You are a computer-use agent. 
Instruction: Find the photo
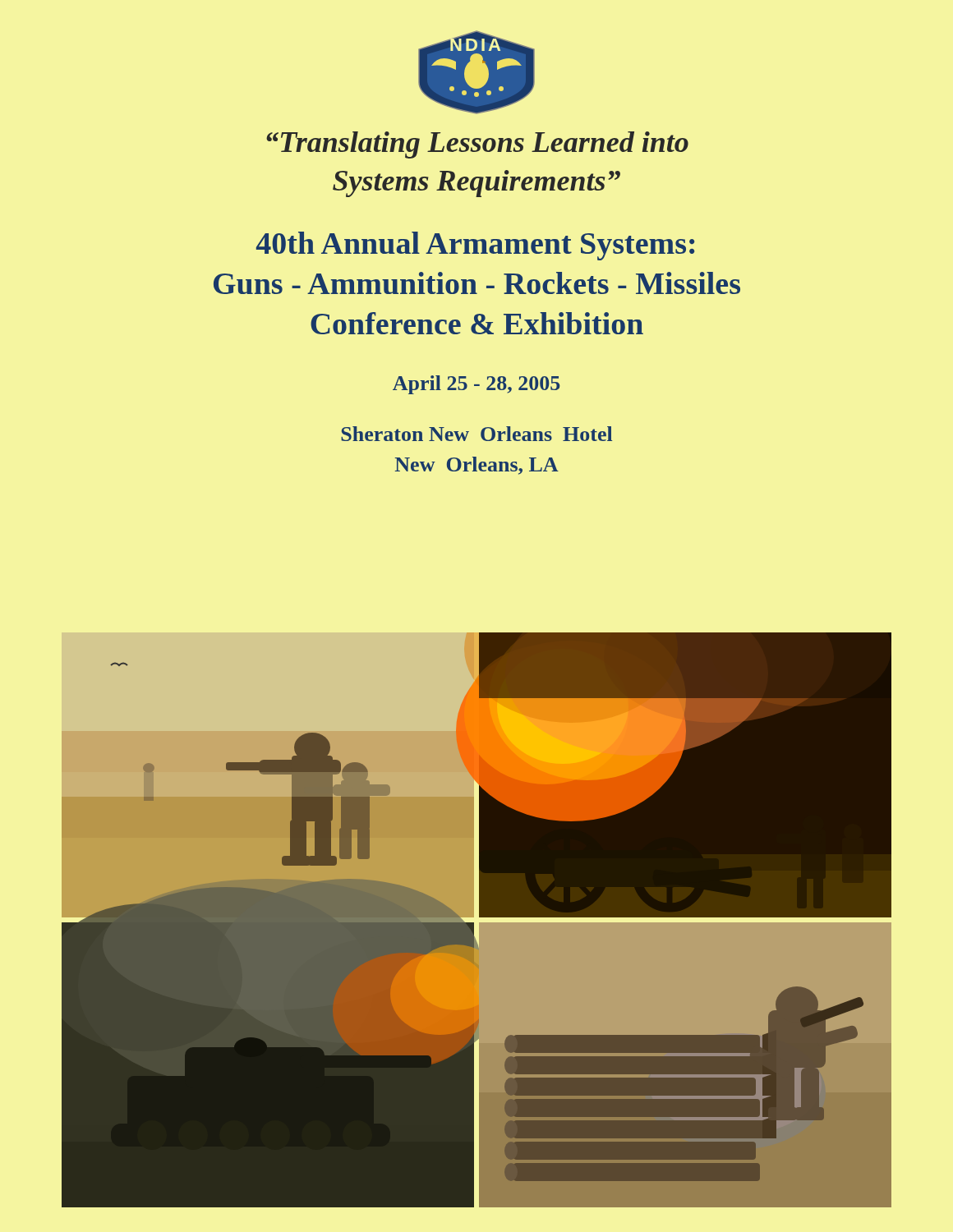pos(476,920)
